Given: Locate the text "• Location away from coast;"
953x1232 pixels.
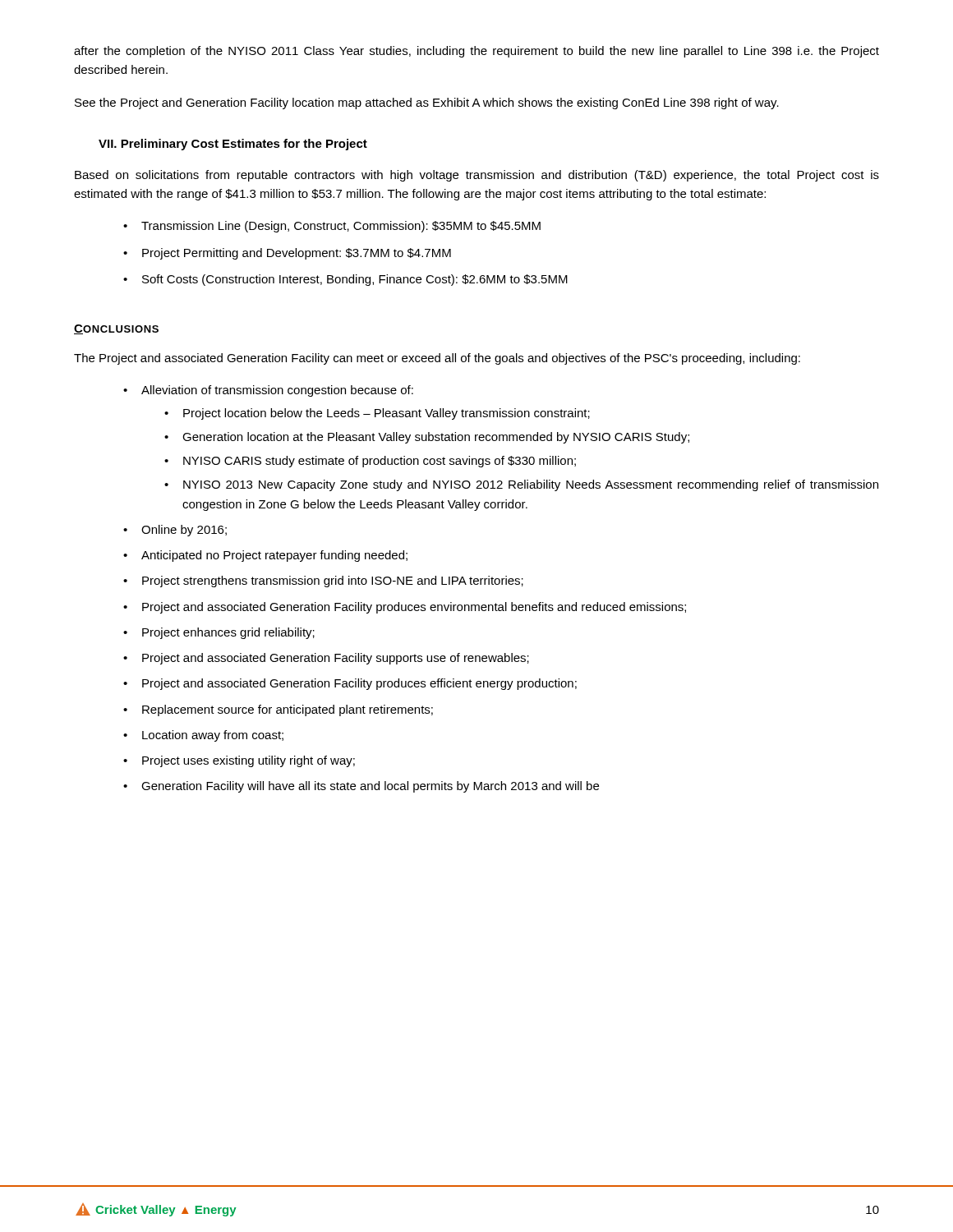Looking at the screenshot, I should pyautogui.click(x=204, y=735).
